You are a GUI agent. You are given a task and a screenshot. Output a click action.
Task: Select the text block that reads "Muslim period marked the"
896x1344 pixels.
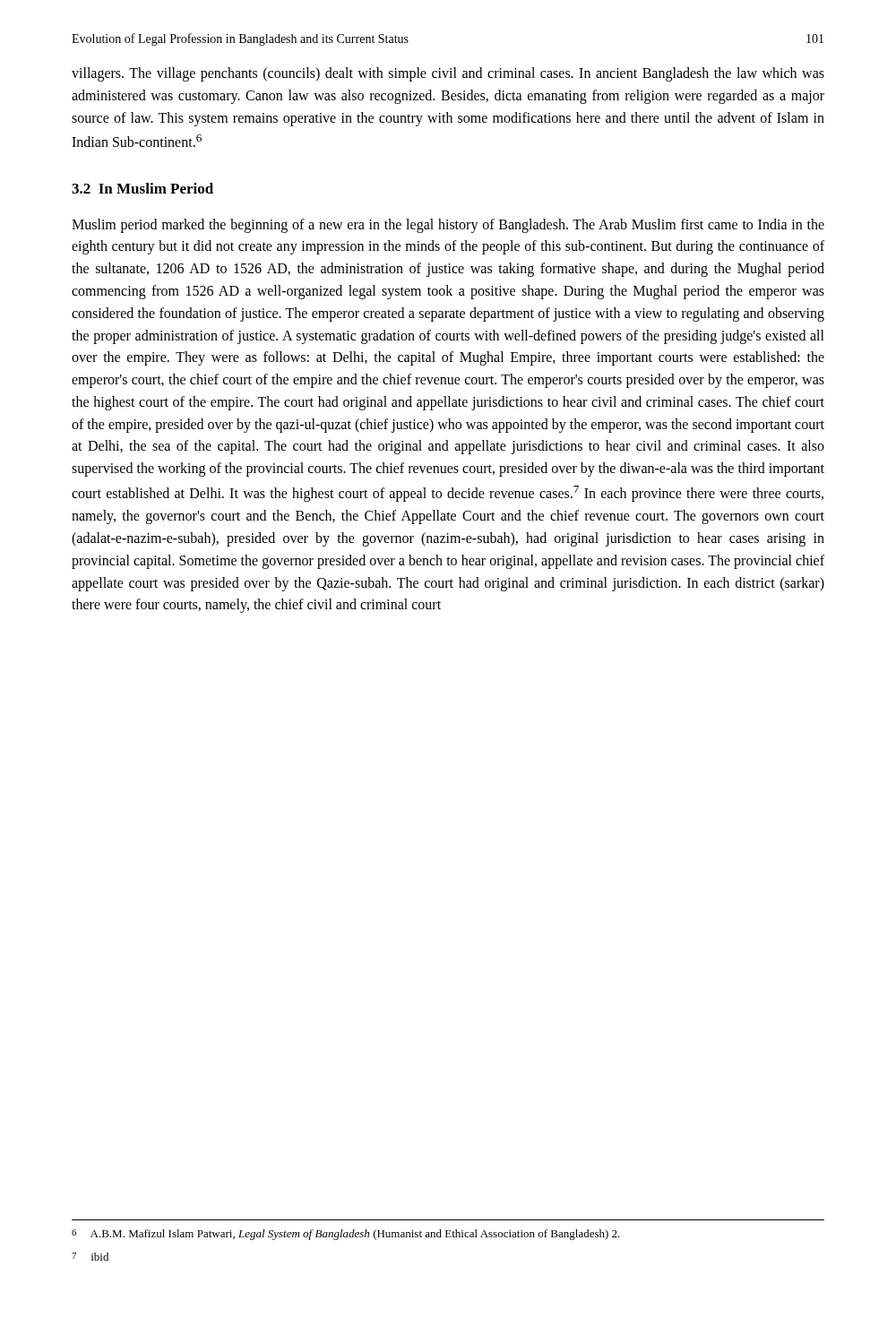click(x=448, y=414)
